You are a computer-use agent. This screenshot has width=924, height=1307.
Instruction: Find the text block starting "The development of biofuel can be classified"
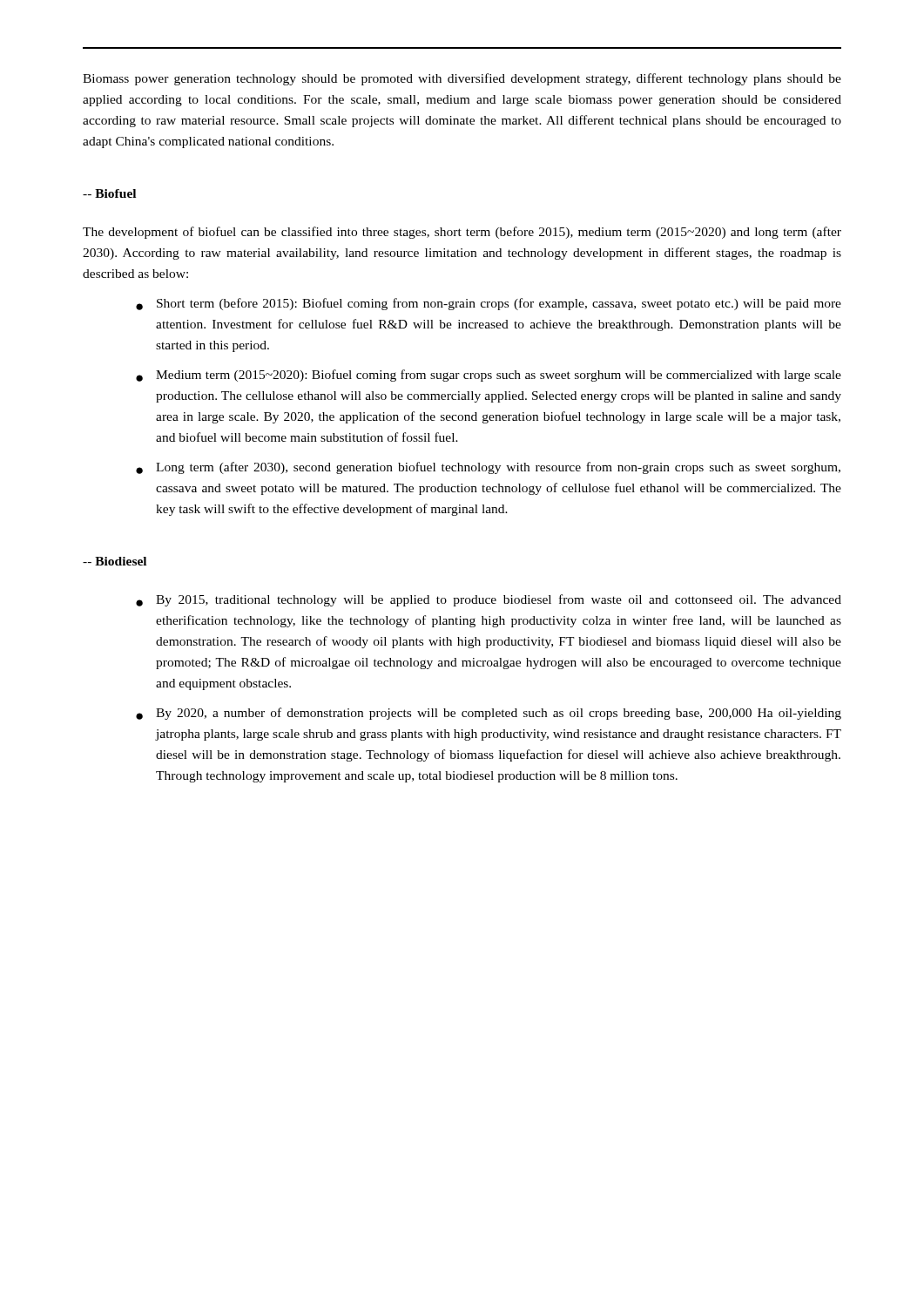tap(462, 252)
